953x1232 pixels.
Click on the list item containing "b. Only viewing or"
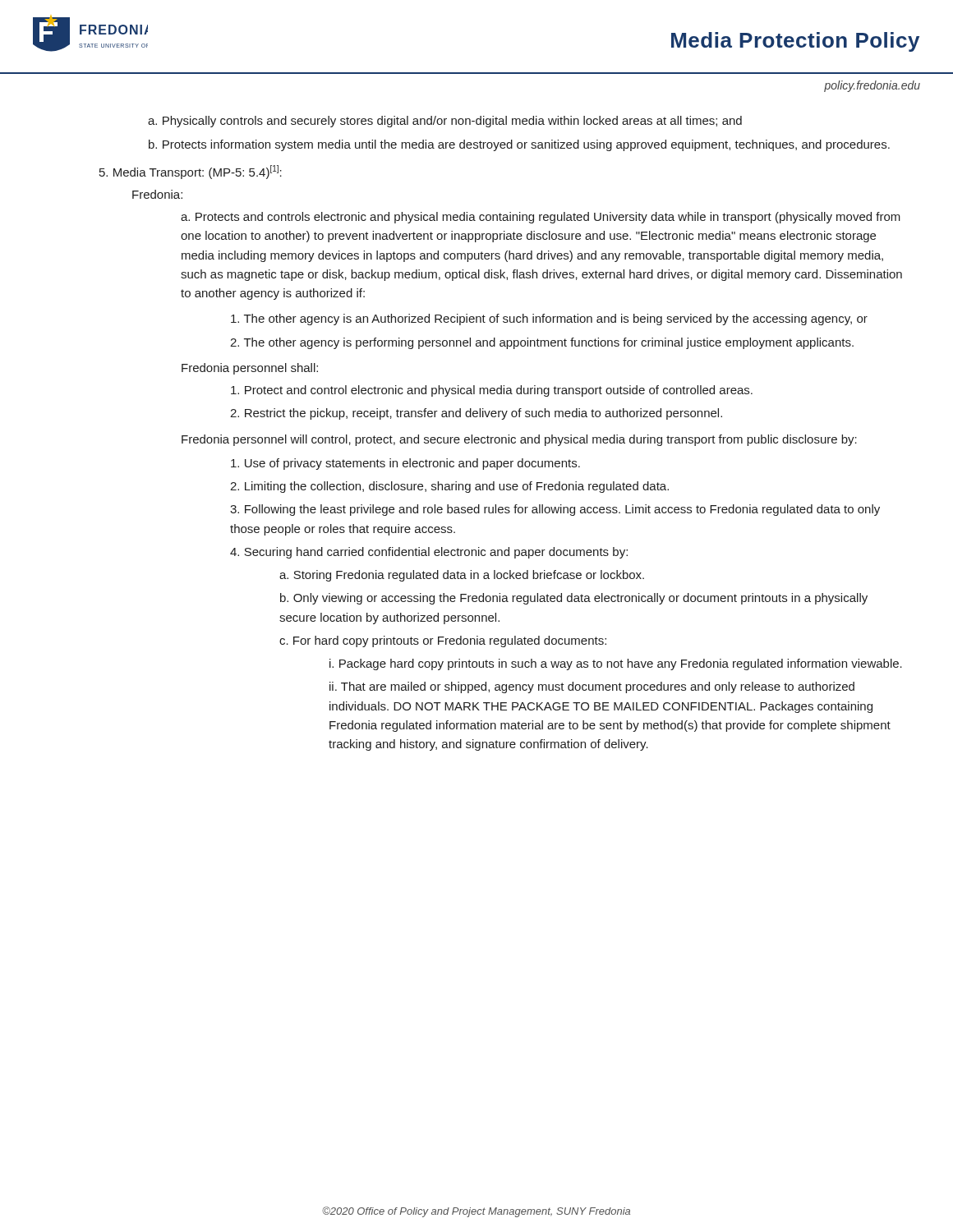574,607
